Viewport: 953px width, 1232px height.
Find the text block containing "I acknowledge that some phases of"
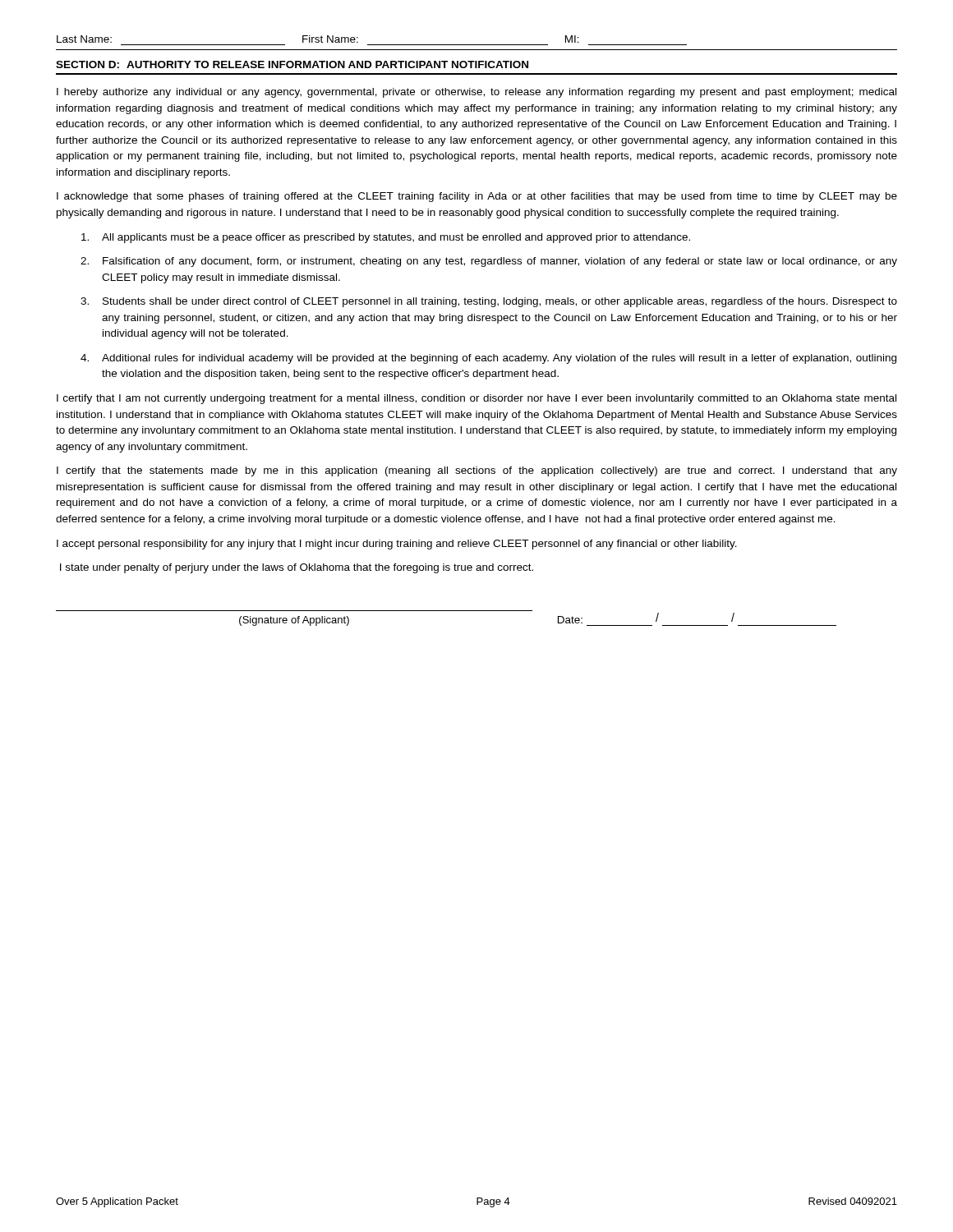tap(476, 204)
